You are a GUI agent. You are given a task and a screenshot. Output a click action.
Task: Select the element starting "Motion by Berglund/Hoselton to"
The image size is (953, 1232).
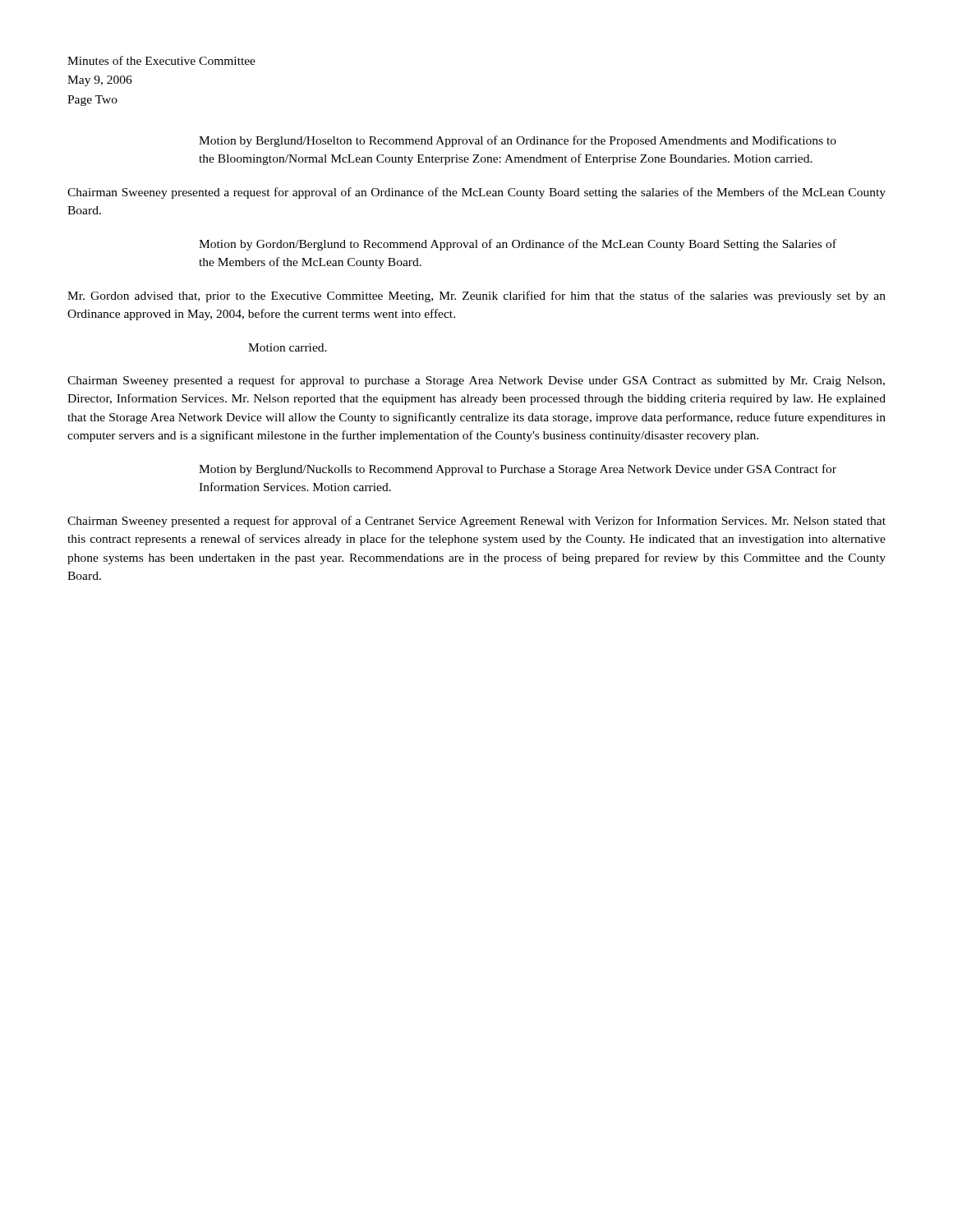click(518, 149)
